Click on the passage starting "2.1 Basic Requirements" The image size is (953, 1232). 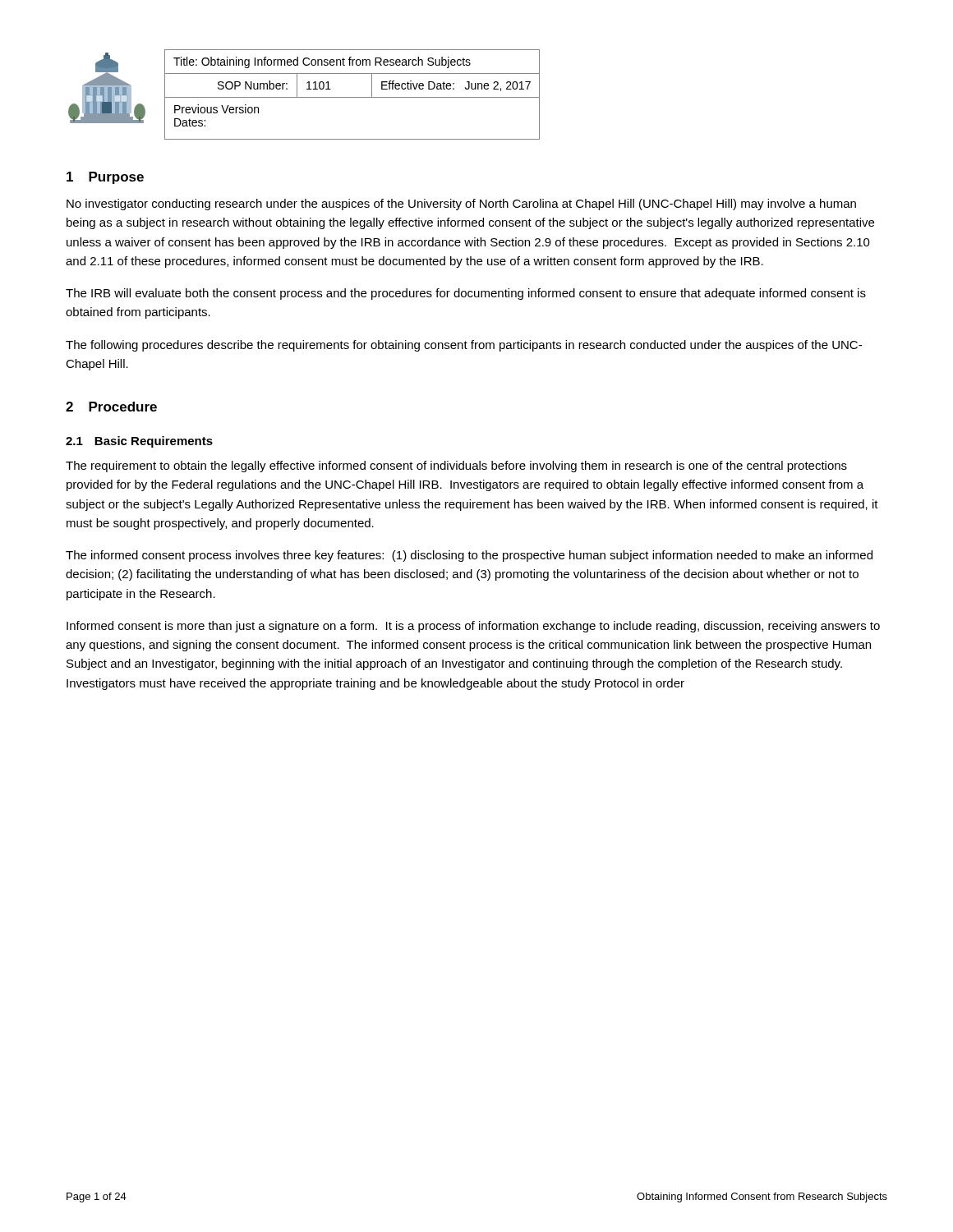(139, 441)
